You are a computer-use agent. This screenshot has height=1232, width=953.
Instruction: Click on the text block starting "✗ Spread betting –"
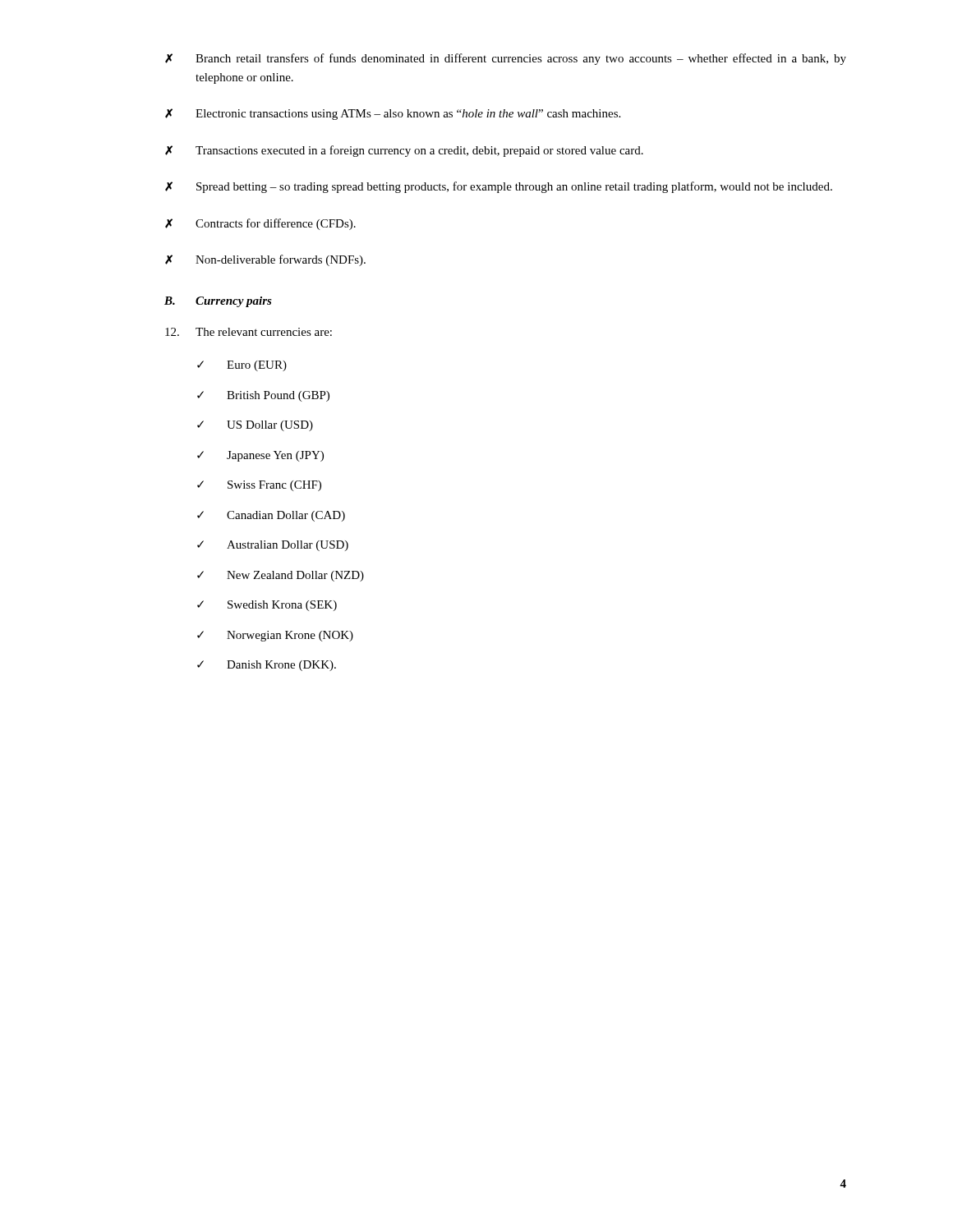tap(505, 187)
